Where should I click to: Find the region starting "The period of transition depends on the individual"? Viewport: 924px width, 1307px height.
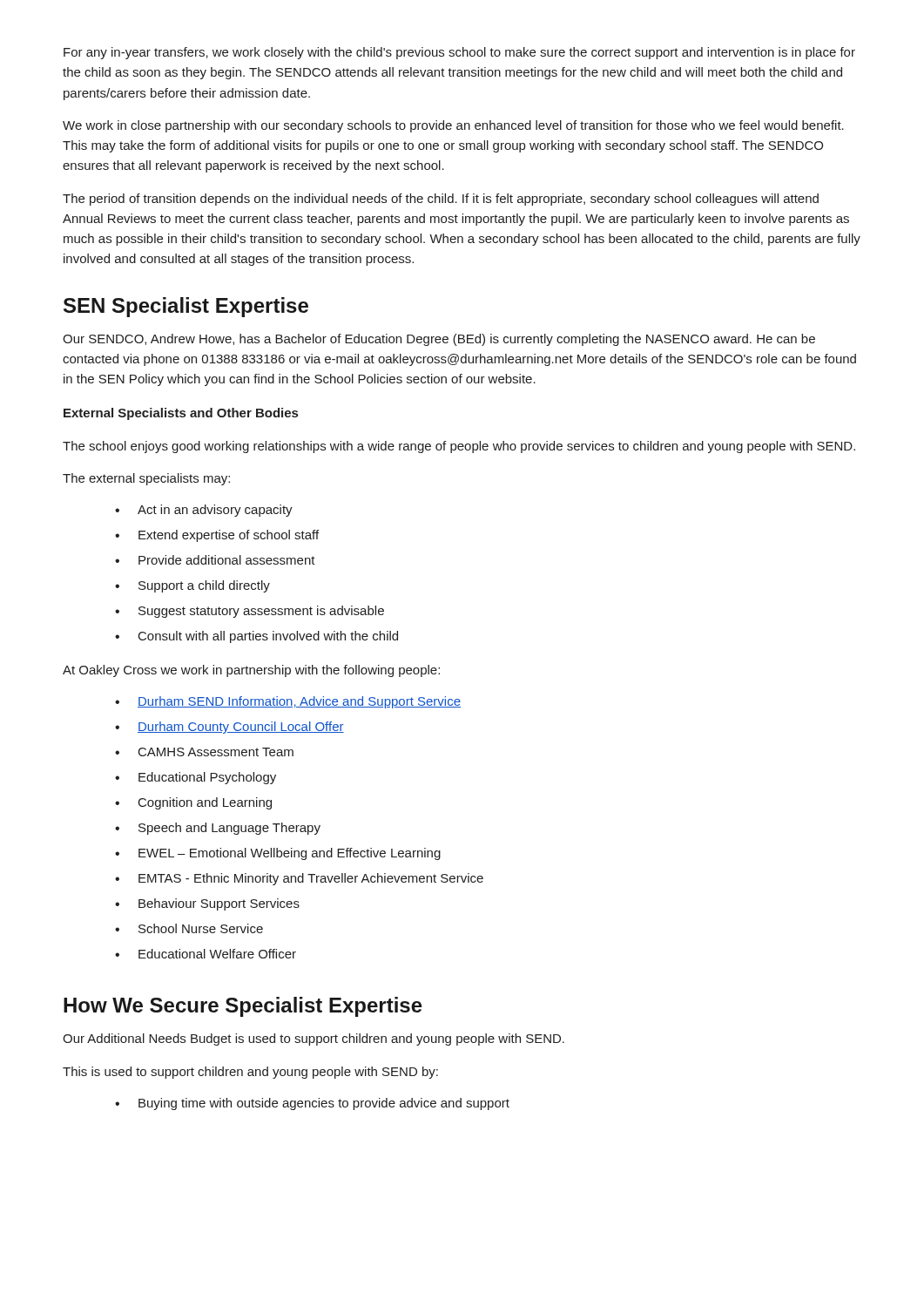tap(462, 228)
